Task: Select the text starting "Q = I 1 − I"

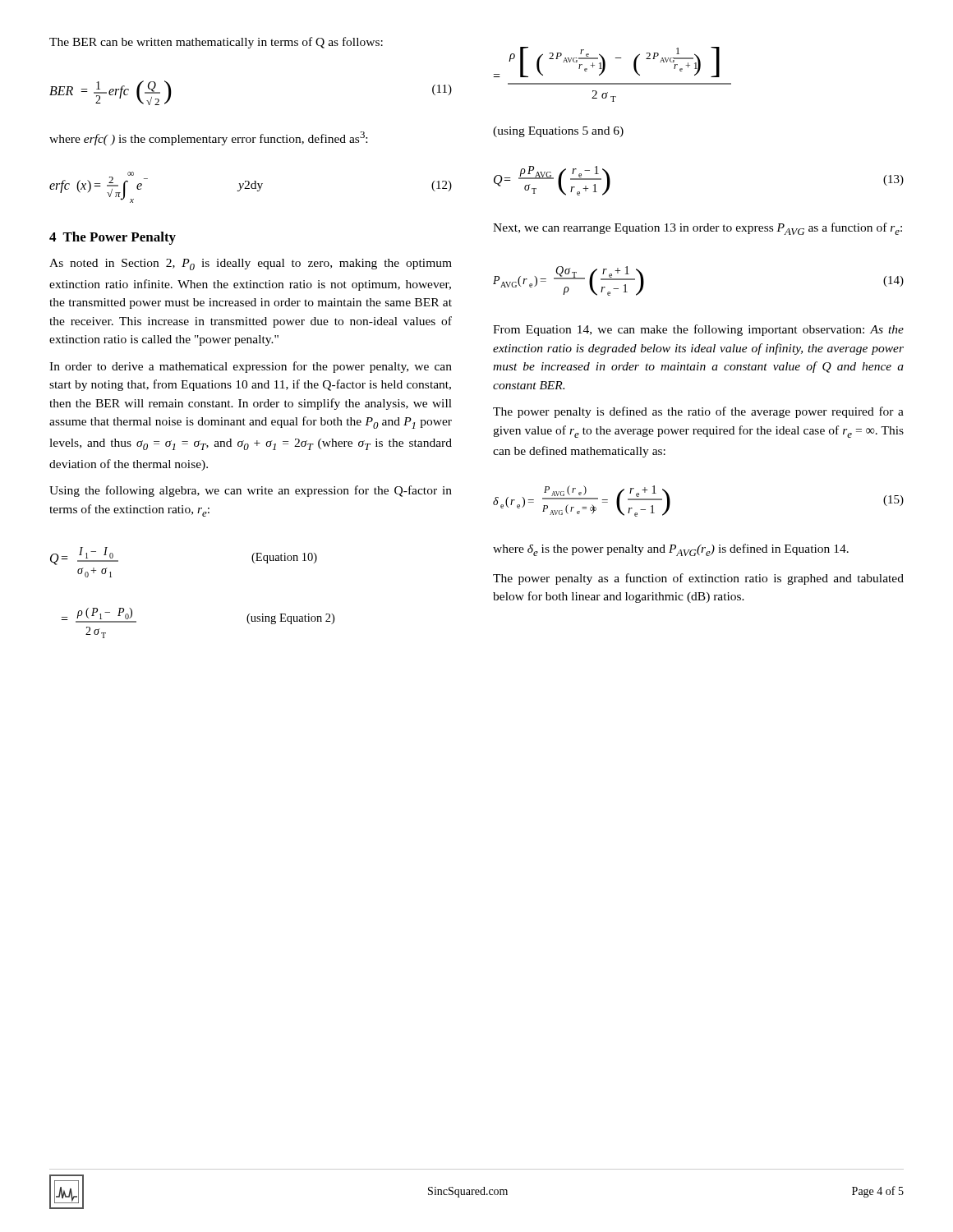Action: 251,557
